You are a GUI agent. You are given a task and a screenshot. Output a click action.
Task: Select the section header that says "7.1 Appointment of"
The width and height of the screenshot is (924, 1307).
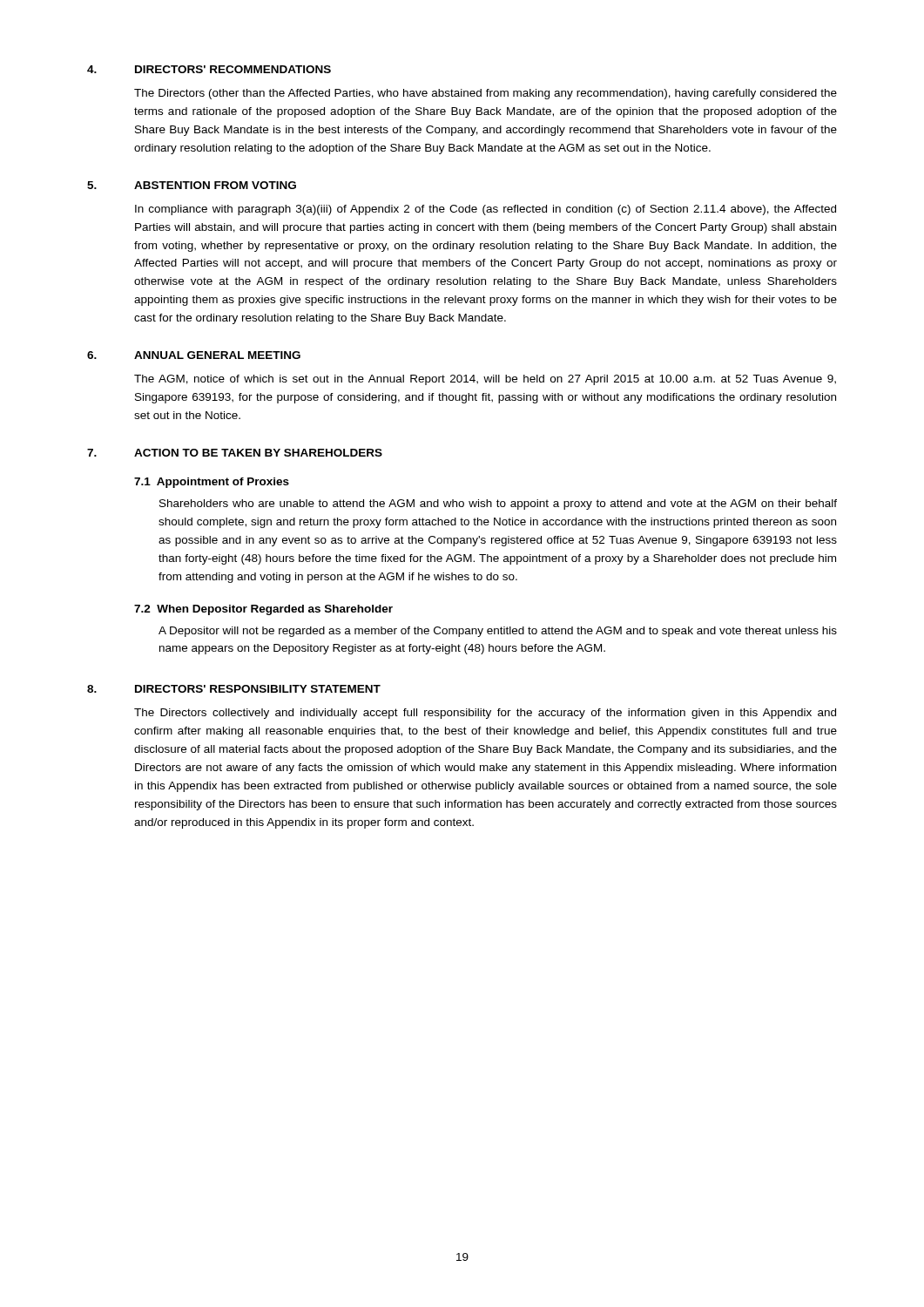coord(212,481)
